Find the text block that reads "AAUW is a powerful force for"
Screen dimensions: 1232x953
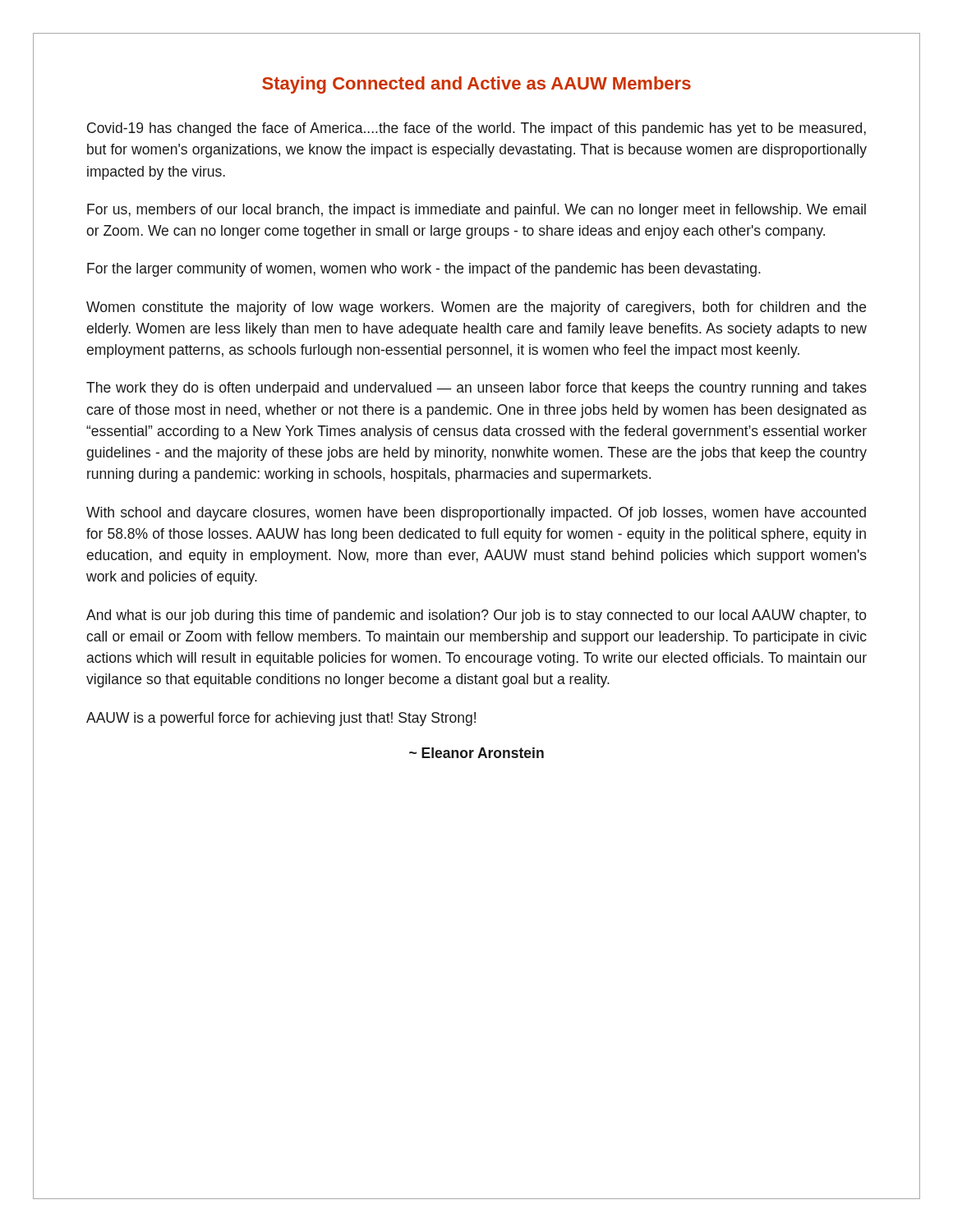pos(282,717)
